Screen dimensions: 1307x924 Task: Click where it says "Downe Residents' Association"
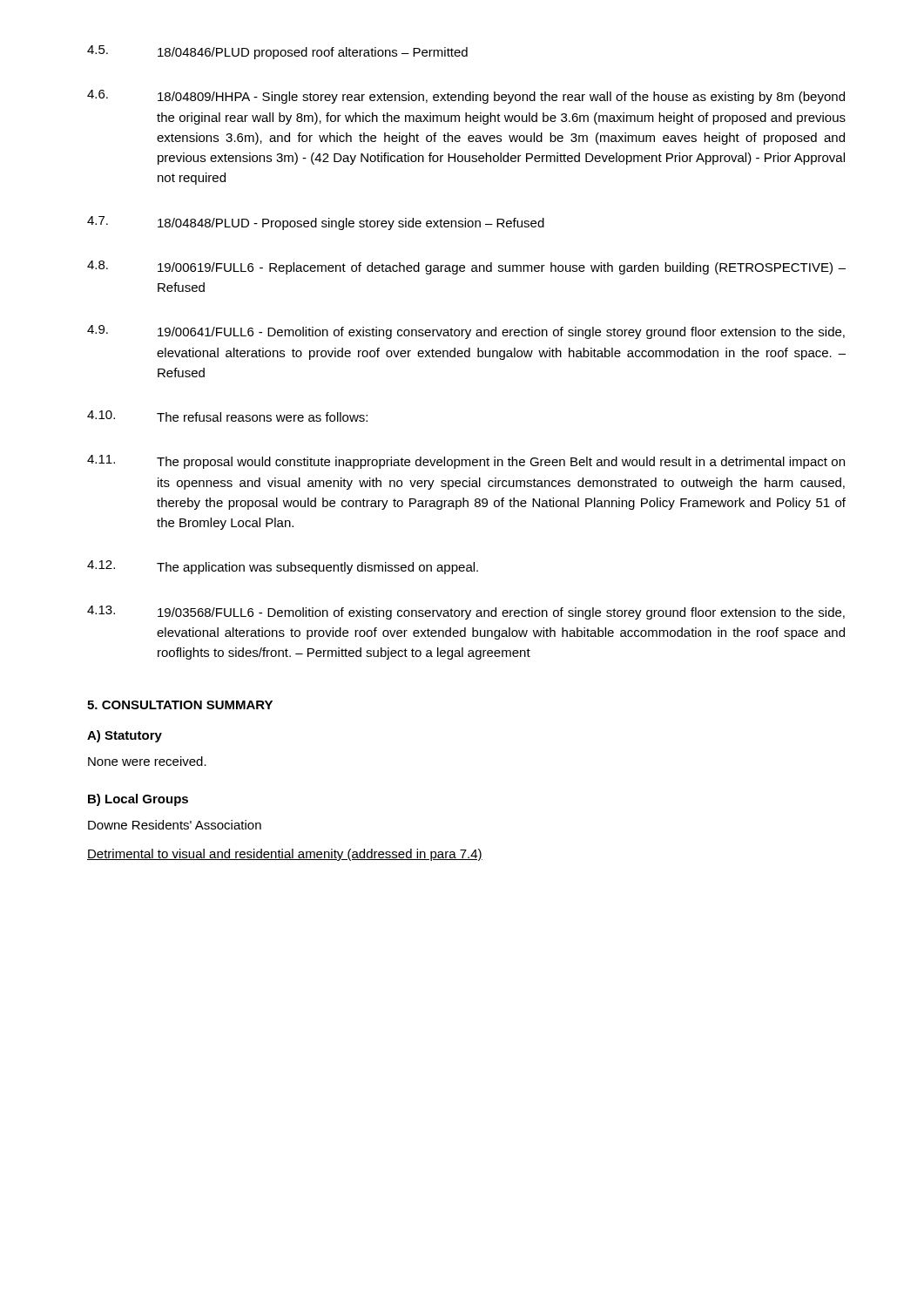(x=174, y=824)
